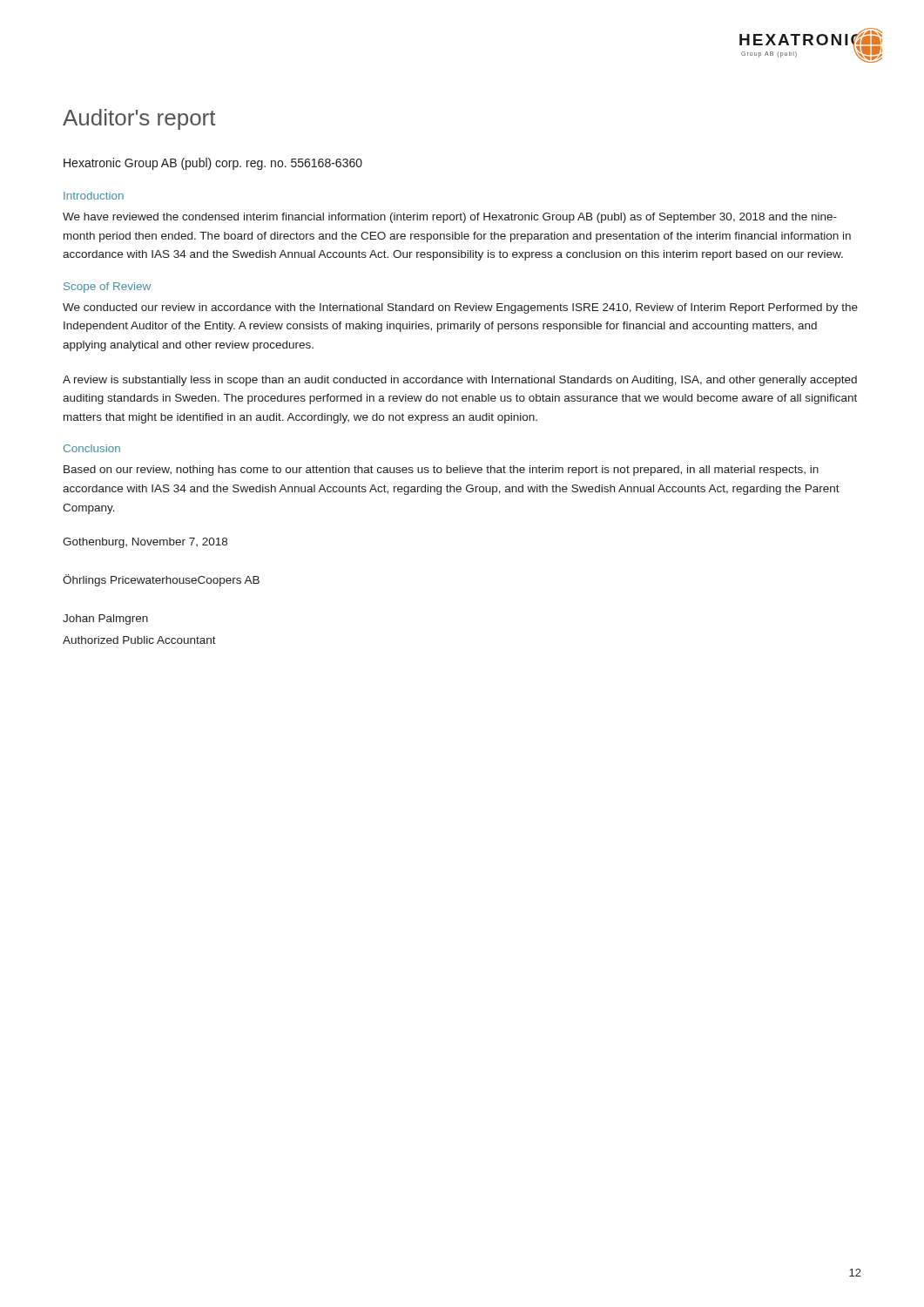
Task: Click on the text block starting "Based on our review, nothing"
Action: click(x=451, y=488)
